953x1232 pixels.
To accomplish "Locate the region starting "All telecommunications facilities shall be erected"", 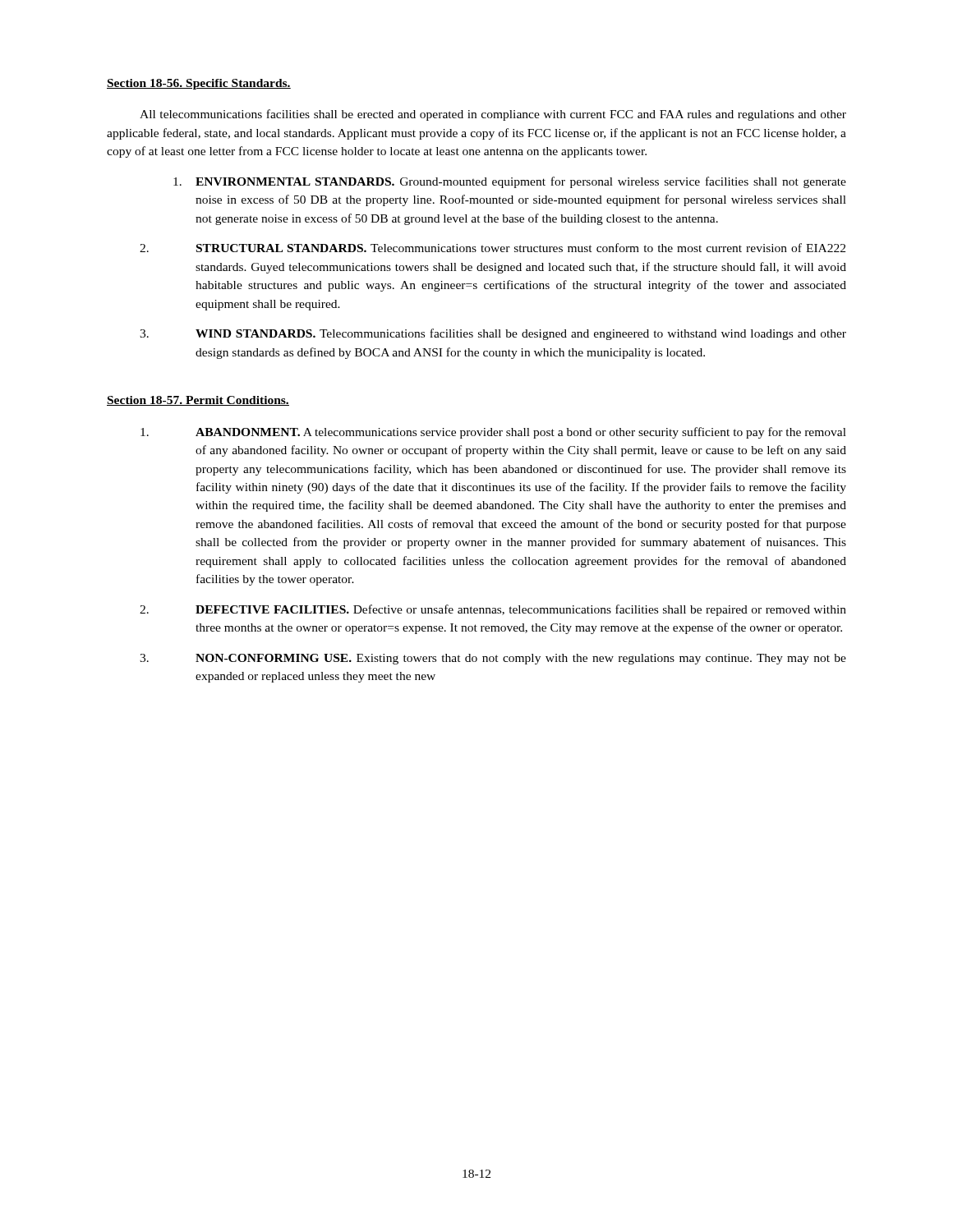I will 476,133.
